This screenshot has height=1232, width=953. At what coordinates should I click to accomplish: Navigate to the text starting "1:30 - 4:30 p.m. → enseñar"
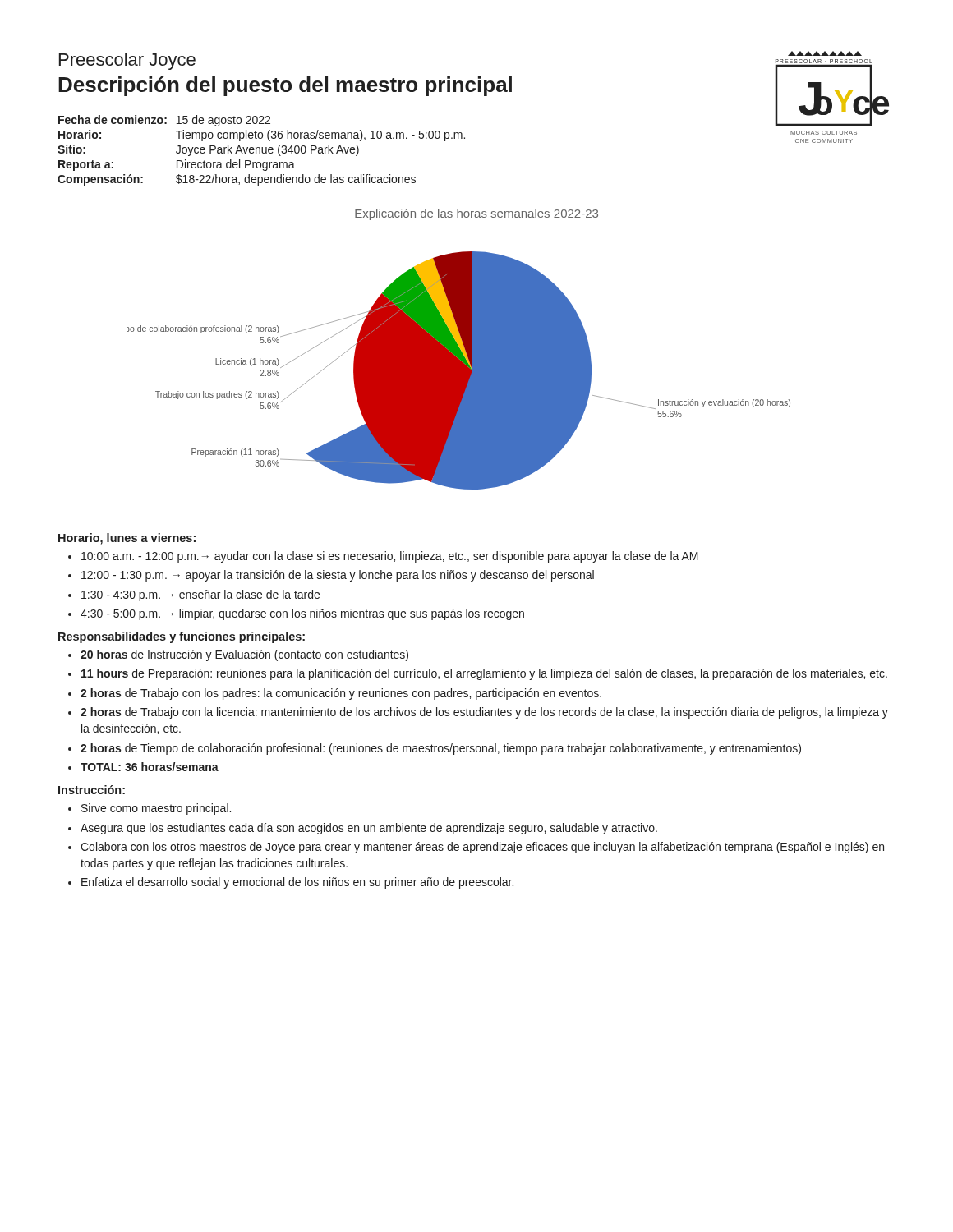click(x=200, y=594)
